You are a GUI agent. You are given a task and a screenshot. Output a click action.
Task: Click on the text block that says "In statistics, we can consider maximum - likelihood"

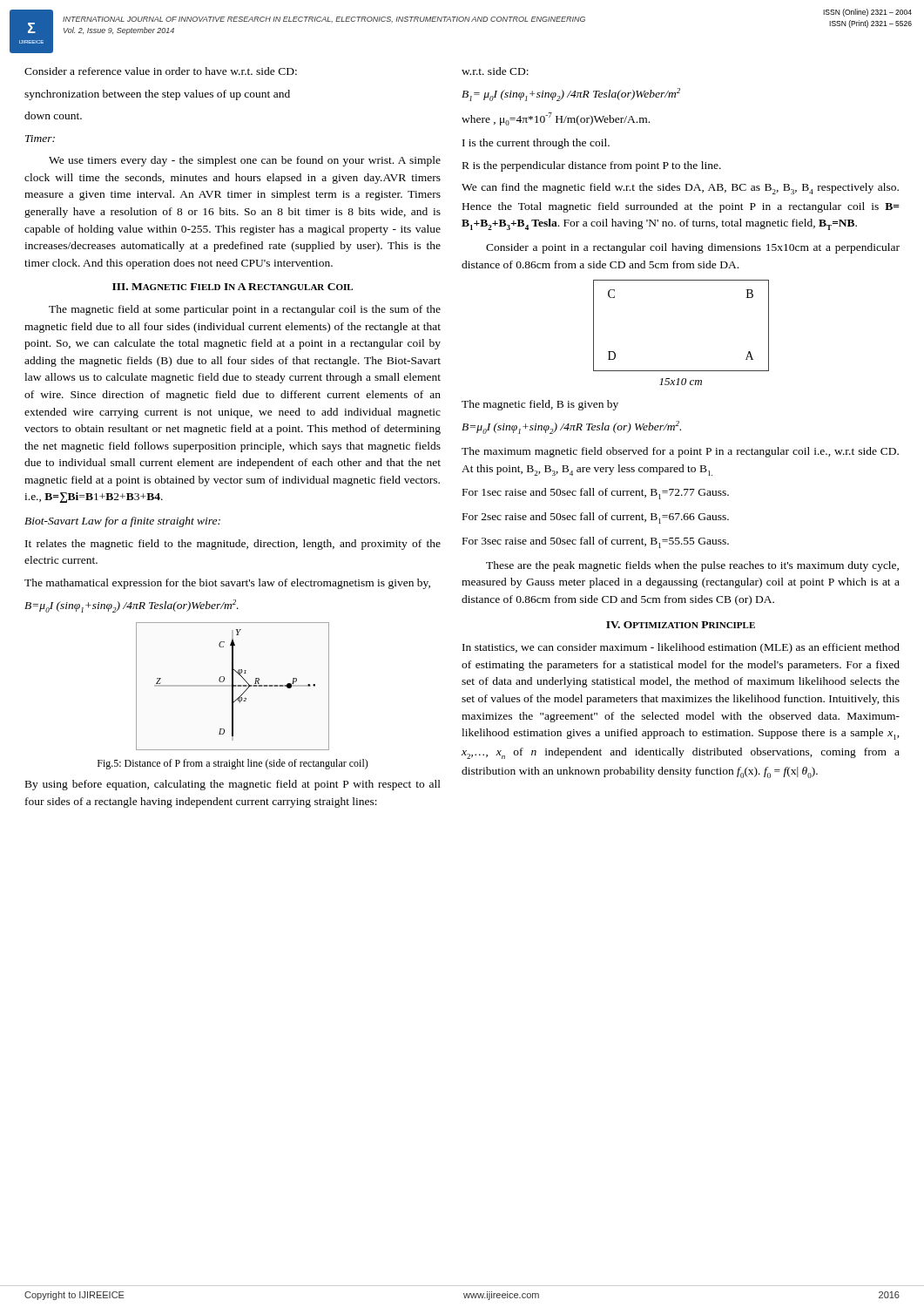681,710
